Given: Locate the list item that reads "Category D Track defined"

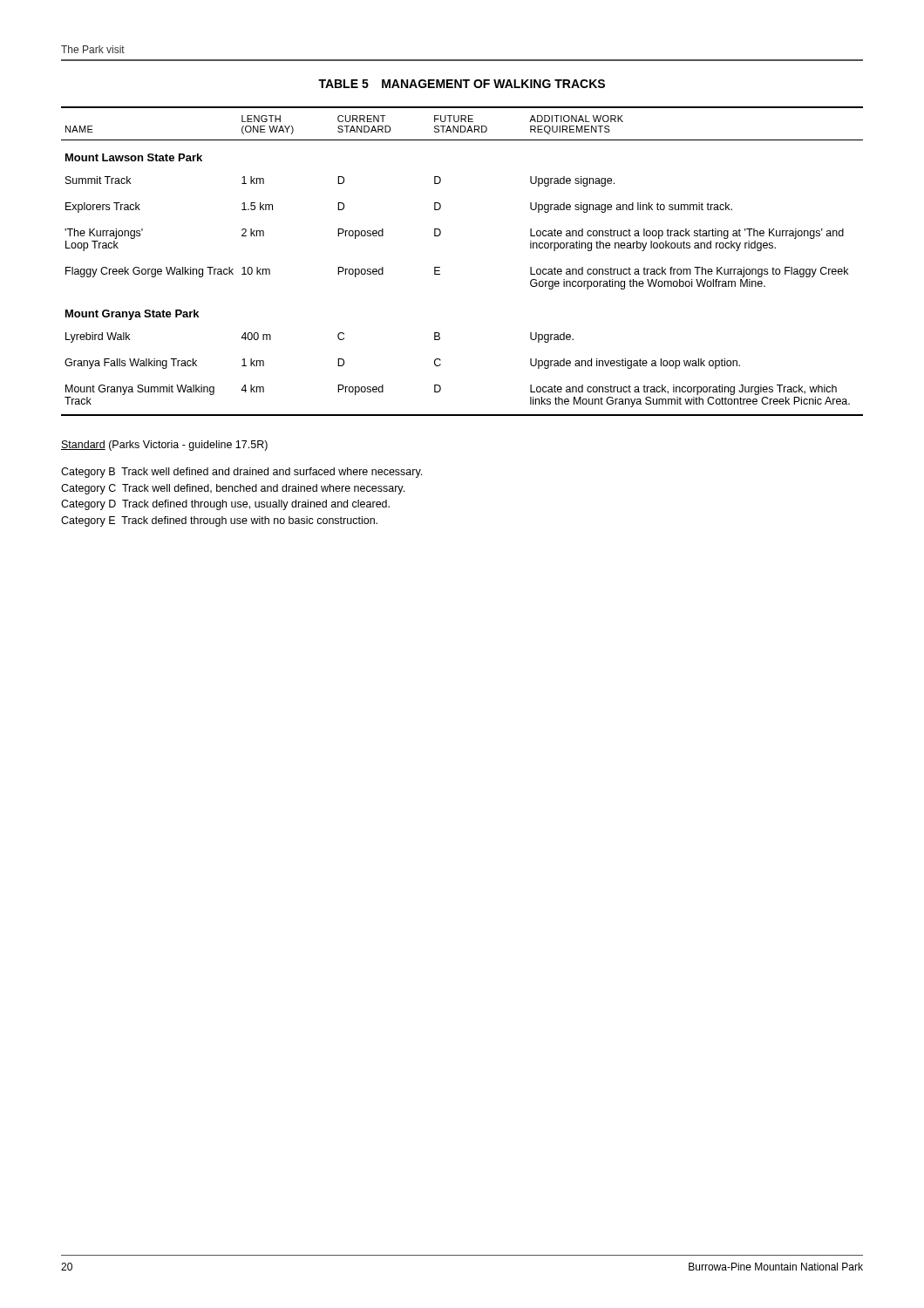Looking at the screenshot, I should [226, 504].
